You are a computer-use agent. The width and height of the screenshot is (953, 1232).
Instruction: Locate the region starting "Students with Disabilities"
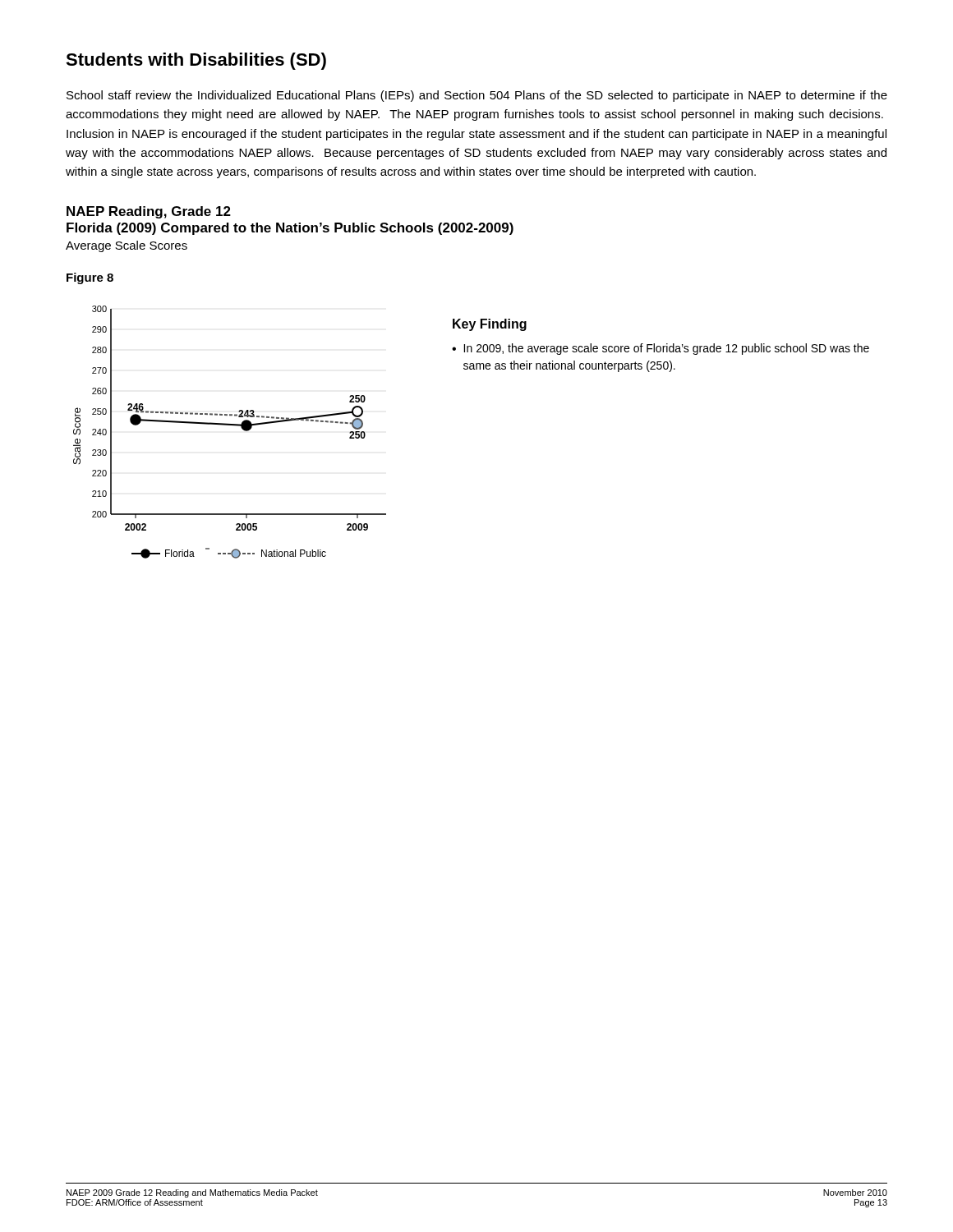(196, 60)
